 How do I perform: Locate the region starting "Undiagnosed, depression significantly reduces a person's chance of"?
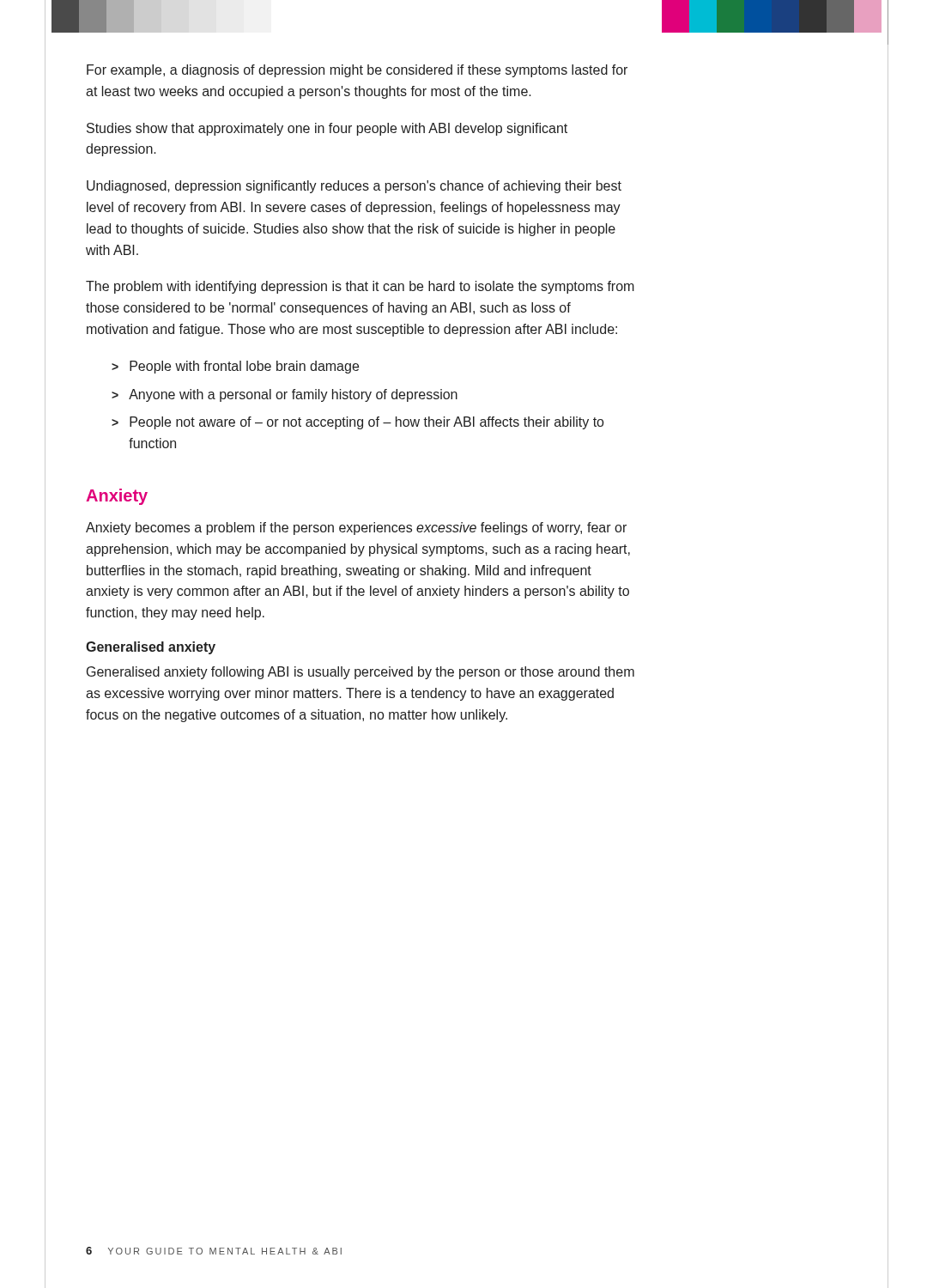point(354,218)
